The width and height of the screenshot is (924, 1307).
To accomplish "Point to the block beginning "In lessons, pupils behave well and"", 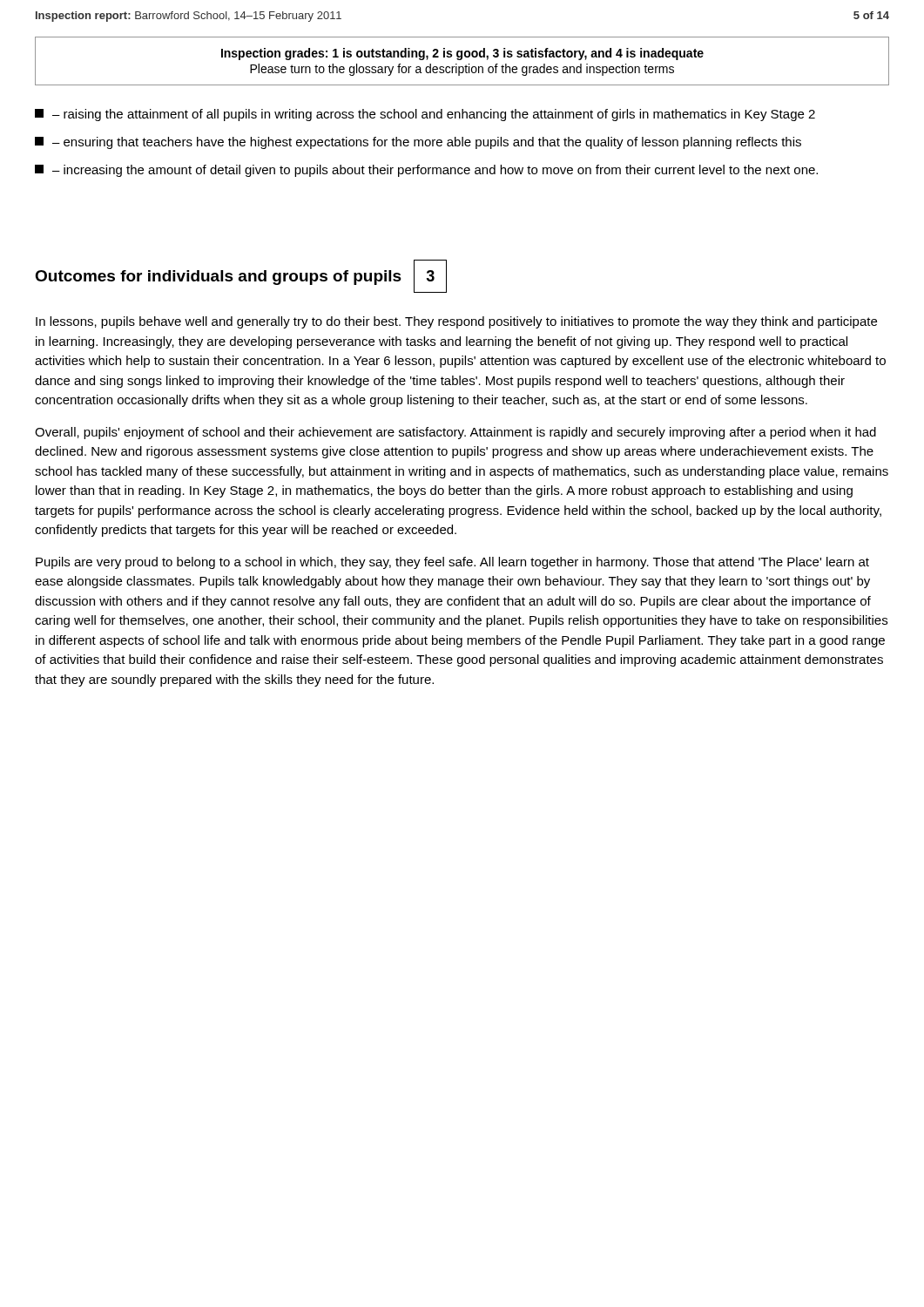I will pos(462,501).
